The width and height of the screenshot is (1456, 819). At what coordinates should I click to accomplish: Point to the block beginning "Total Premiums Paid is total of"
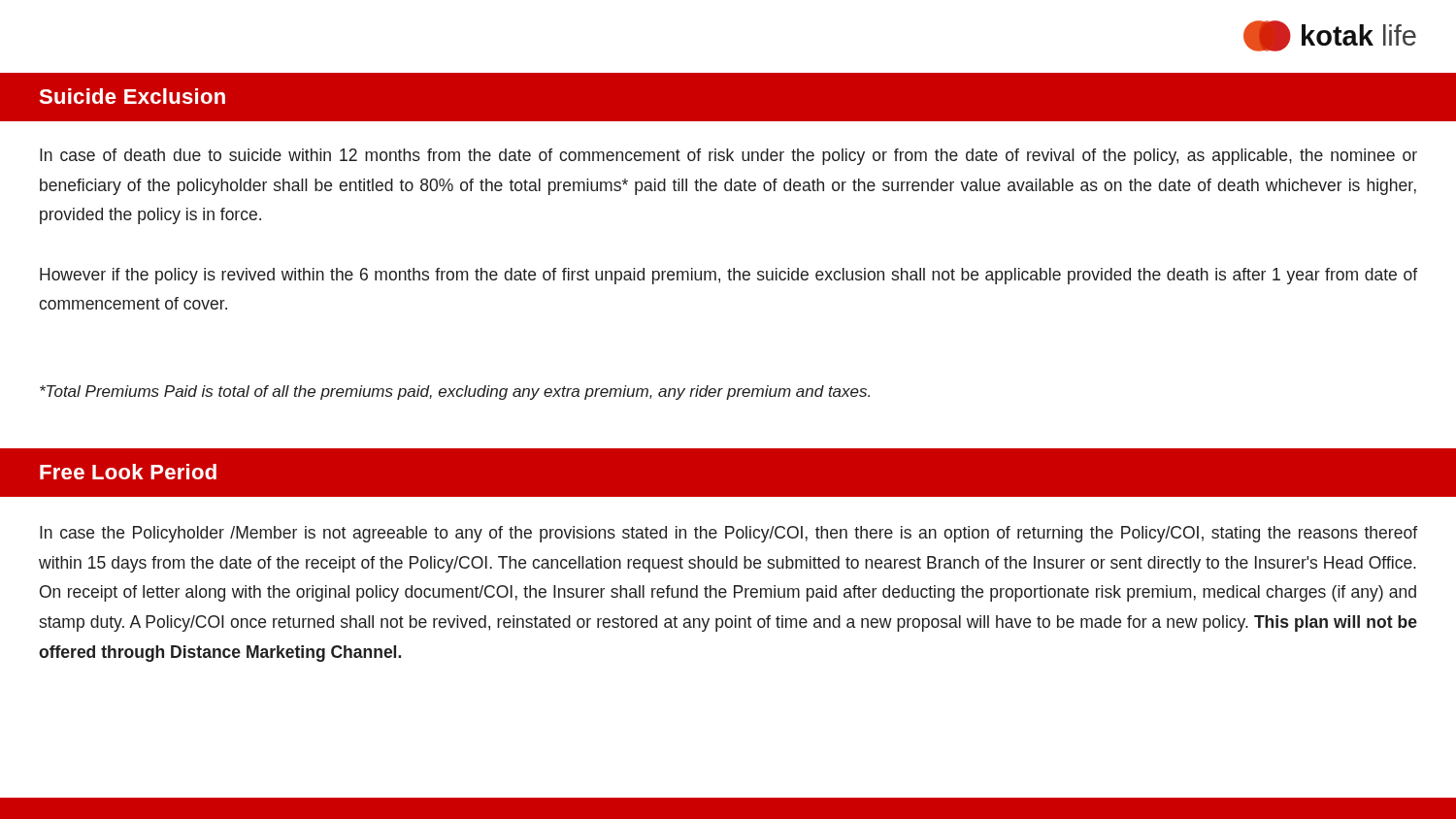pyautogui.click(x=455, y=392)
